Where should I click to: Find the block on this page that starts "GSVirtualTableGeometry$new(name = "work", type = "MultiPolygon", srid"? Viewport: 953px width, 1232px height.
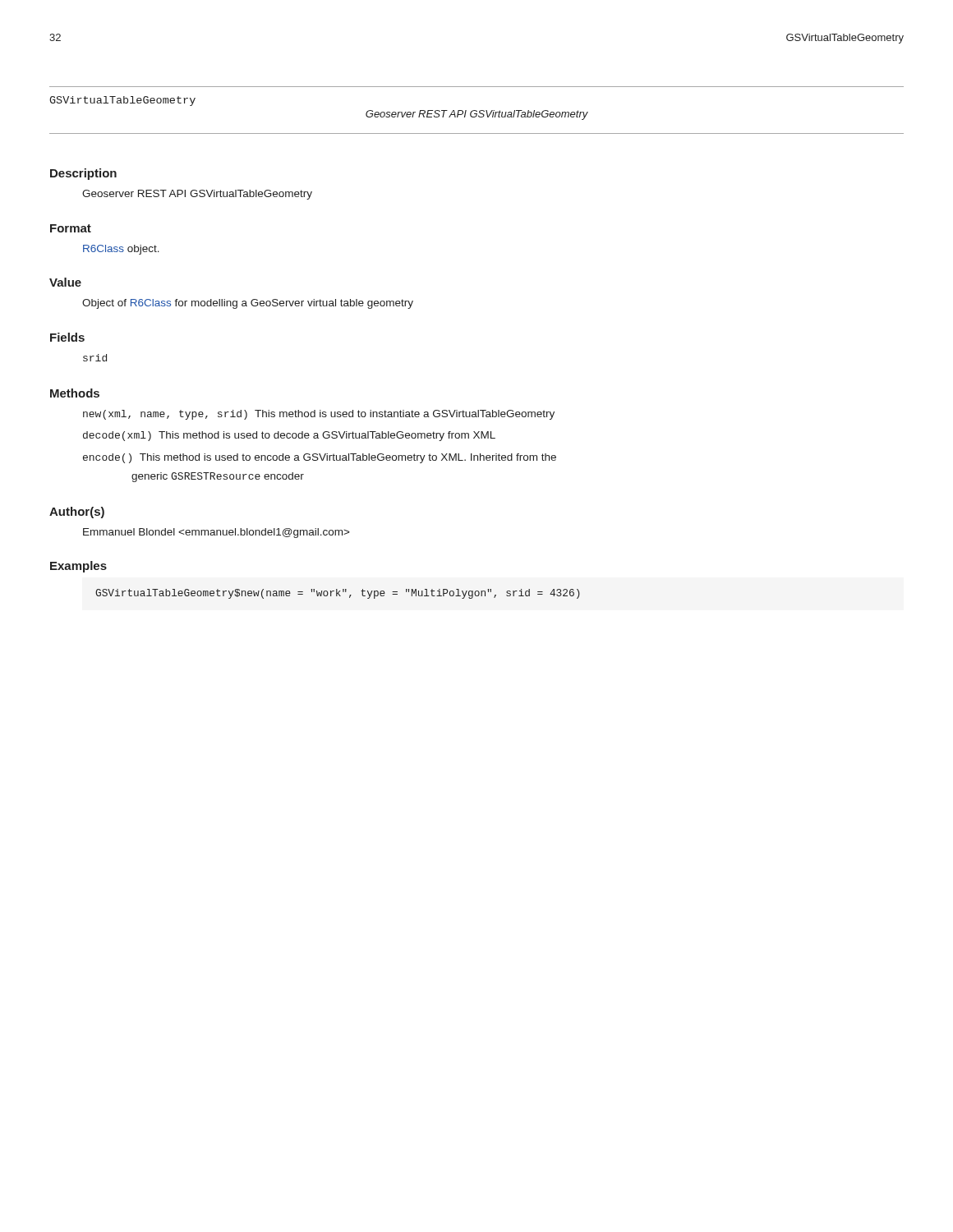(x=493, y=594)
